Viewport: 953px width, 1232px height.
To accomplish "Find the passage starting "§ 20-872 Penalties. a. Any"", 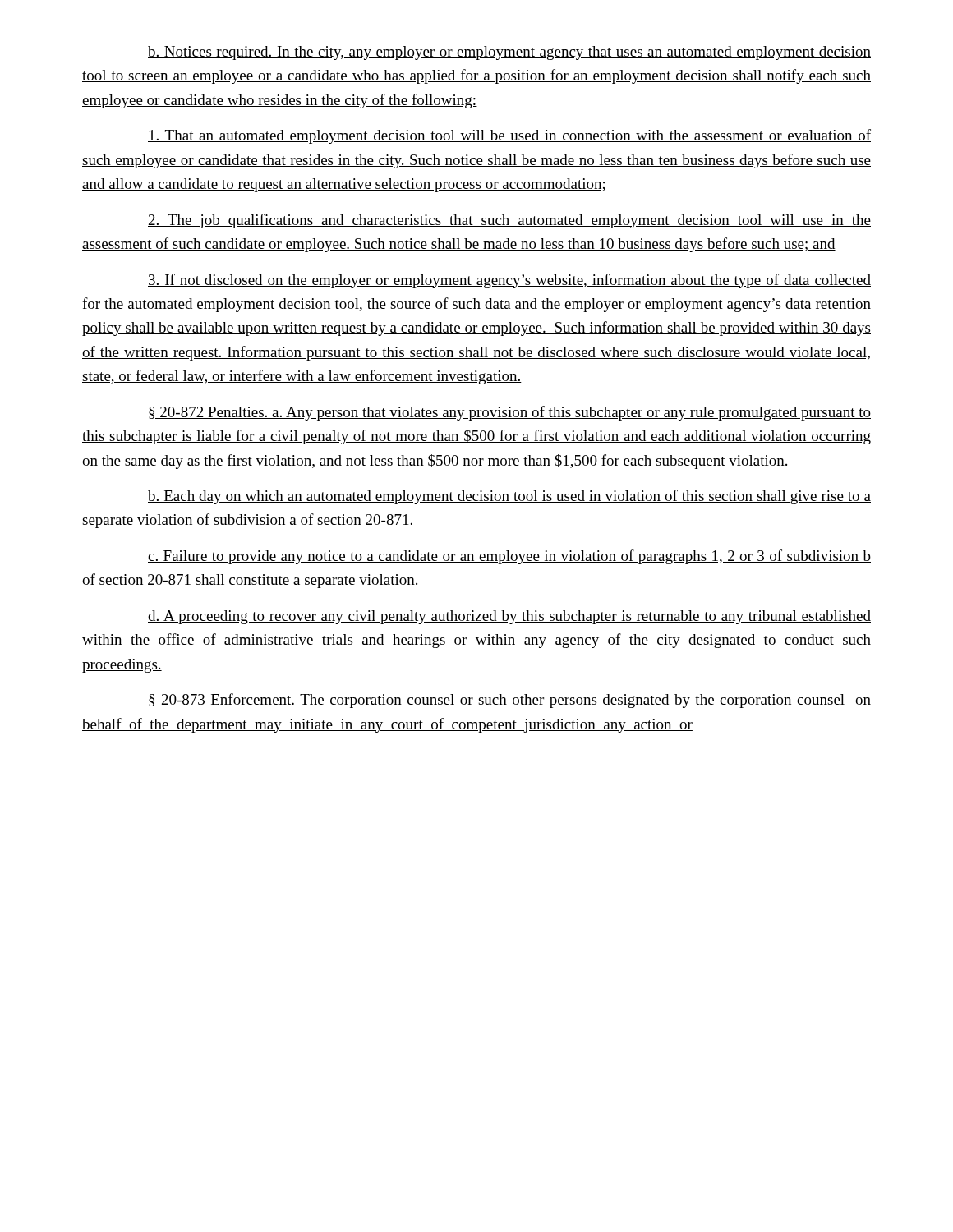I will tap(476, 436).
